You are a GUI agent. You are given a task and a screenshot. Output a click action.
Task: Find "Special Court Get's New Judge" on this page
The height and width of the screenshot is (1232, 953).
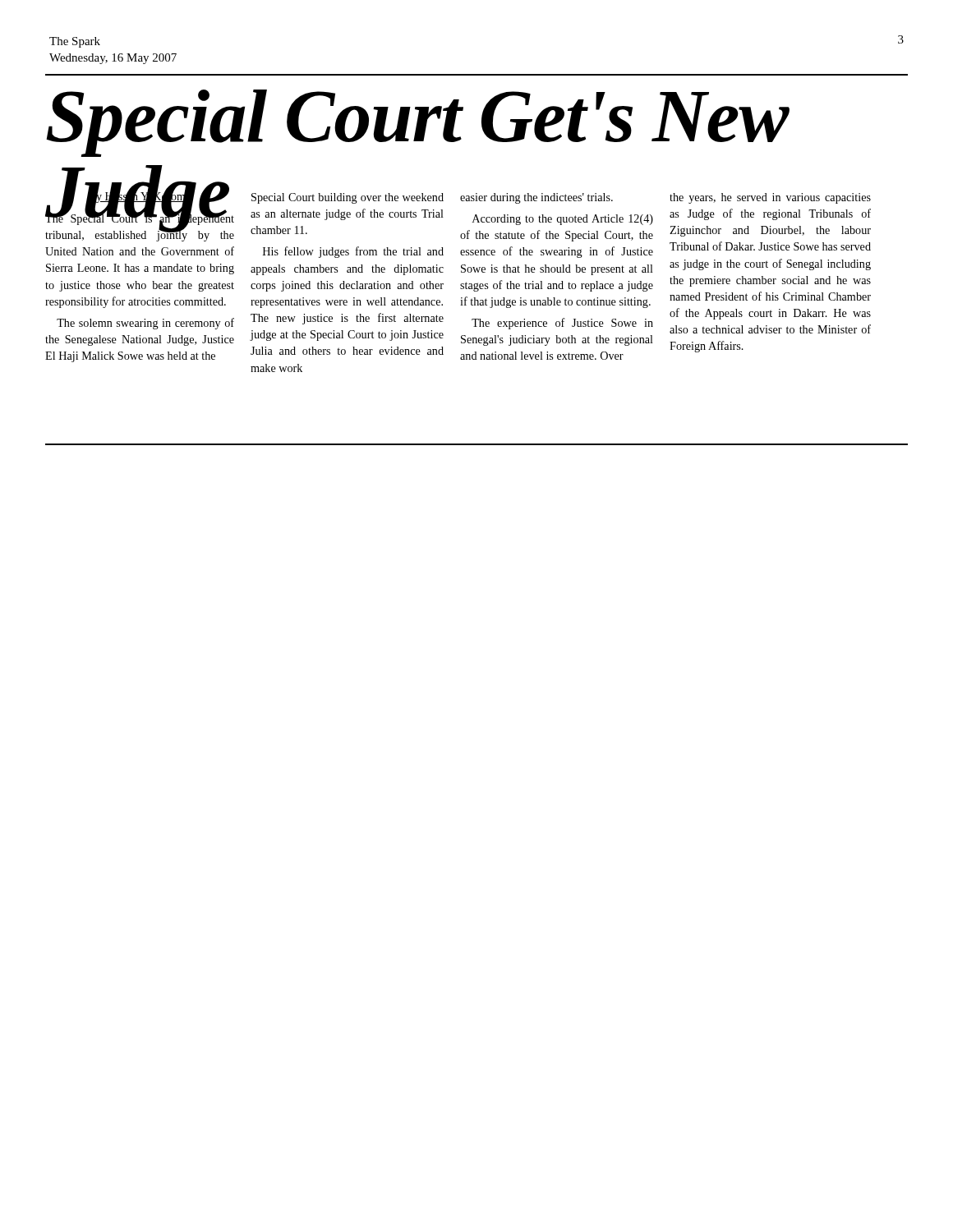click(x=417, y=154)
